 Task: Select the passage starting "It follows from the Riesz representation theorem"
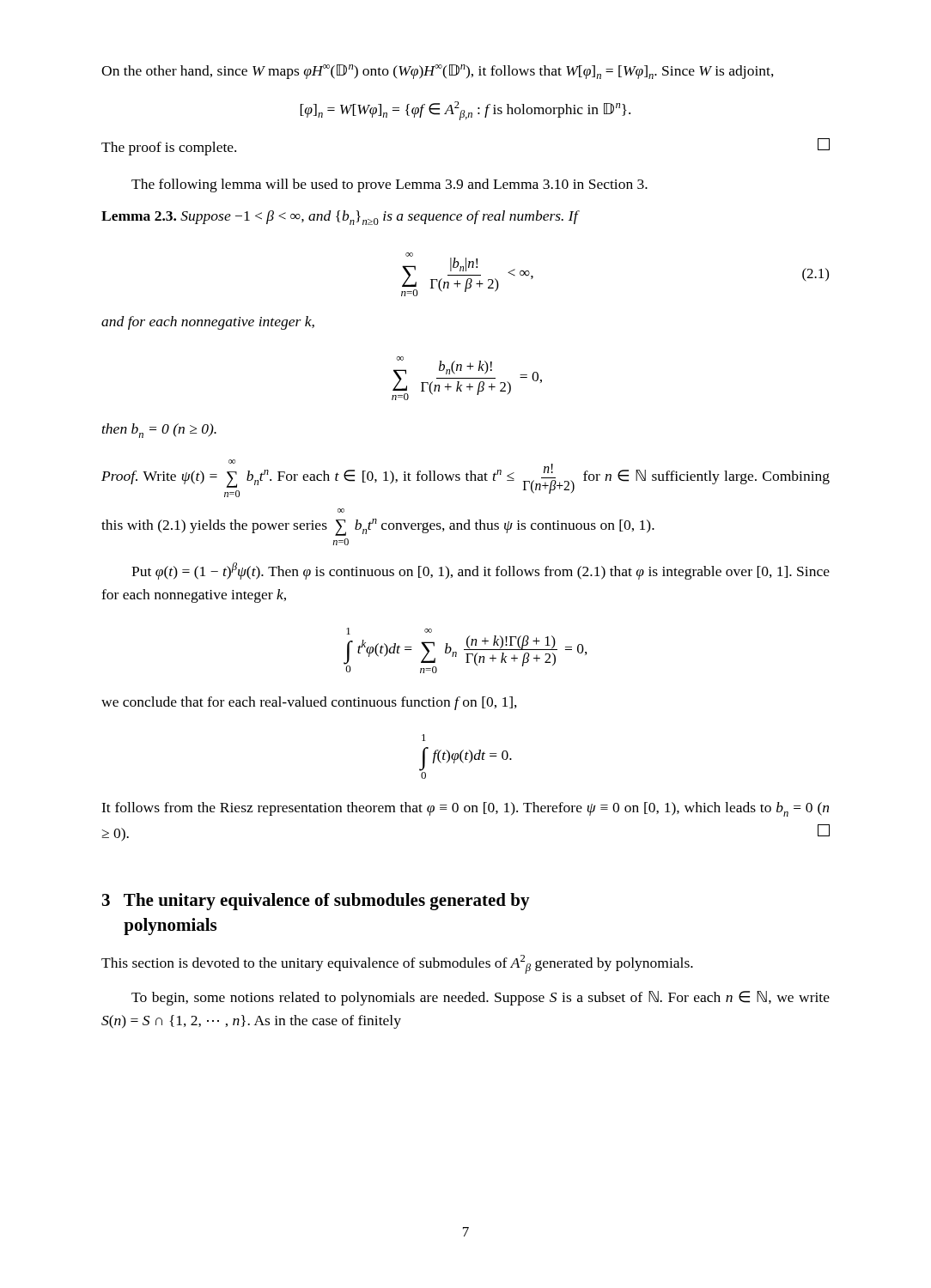point(466,820)
